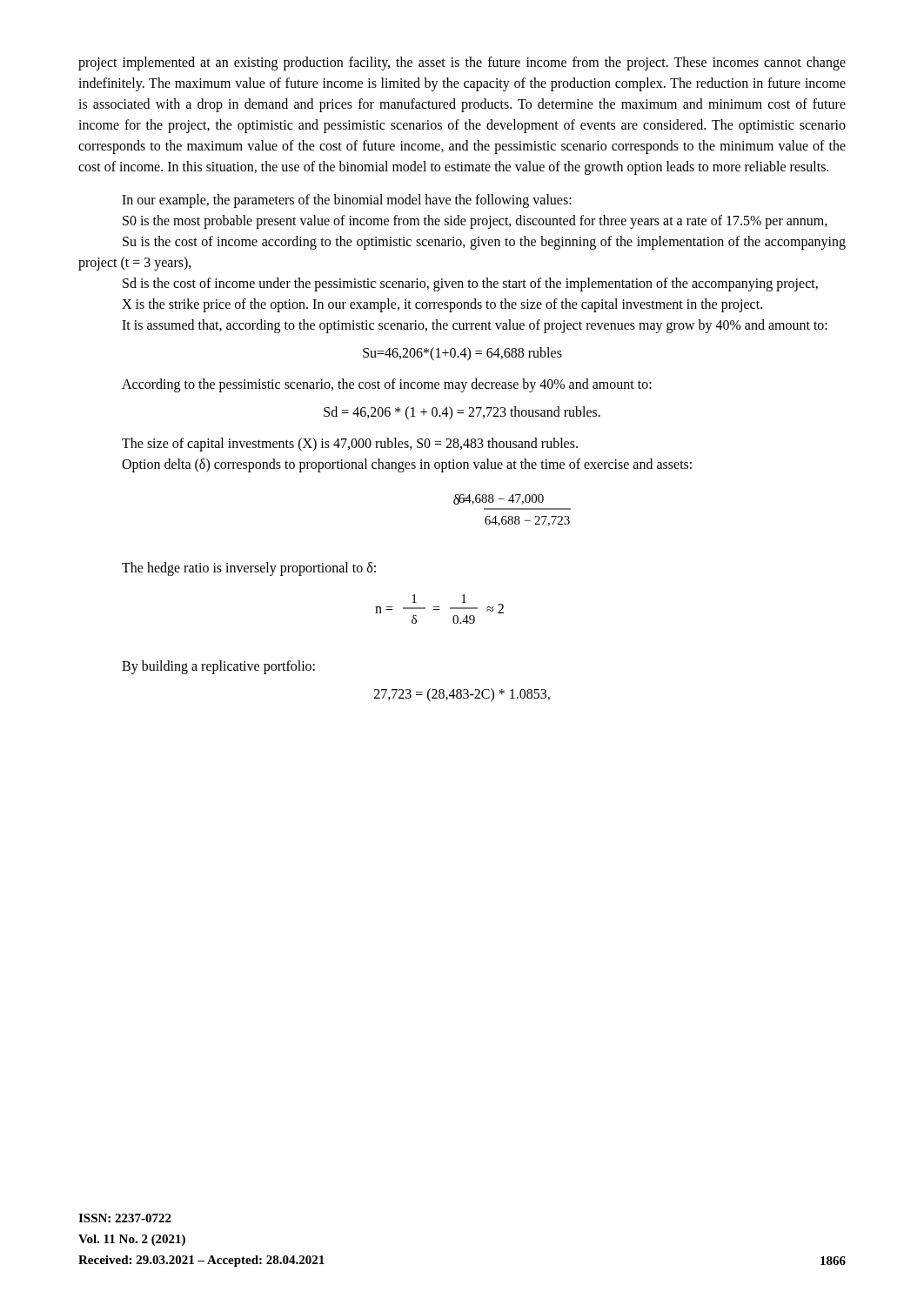Where is the passage that starts "It is assumed that,"?
Viewport: 924px width, 1305px height.
[462, 325]
